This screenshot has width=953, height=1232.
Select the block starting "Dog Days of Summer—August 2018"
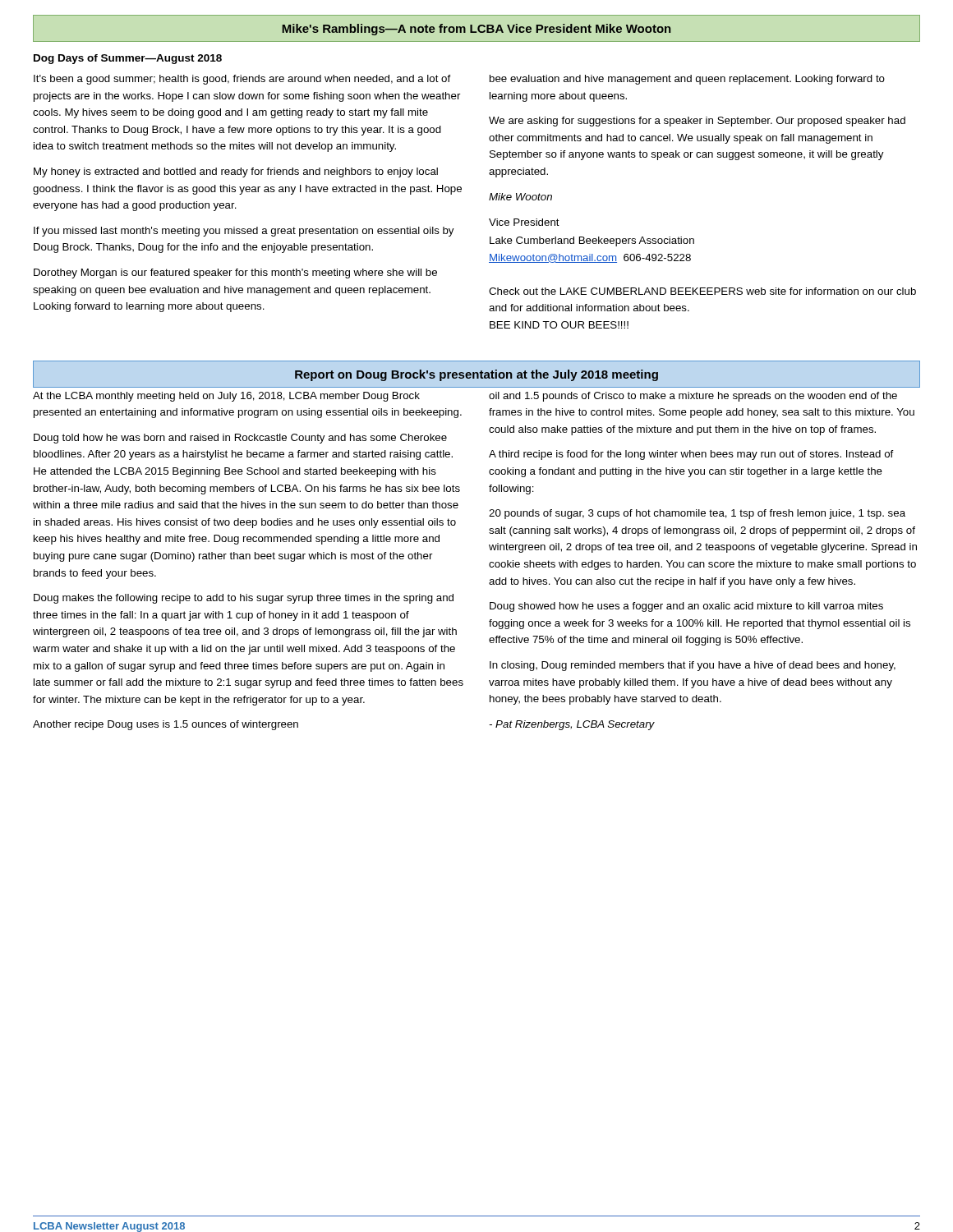click(127, 58)
